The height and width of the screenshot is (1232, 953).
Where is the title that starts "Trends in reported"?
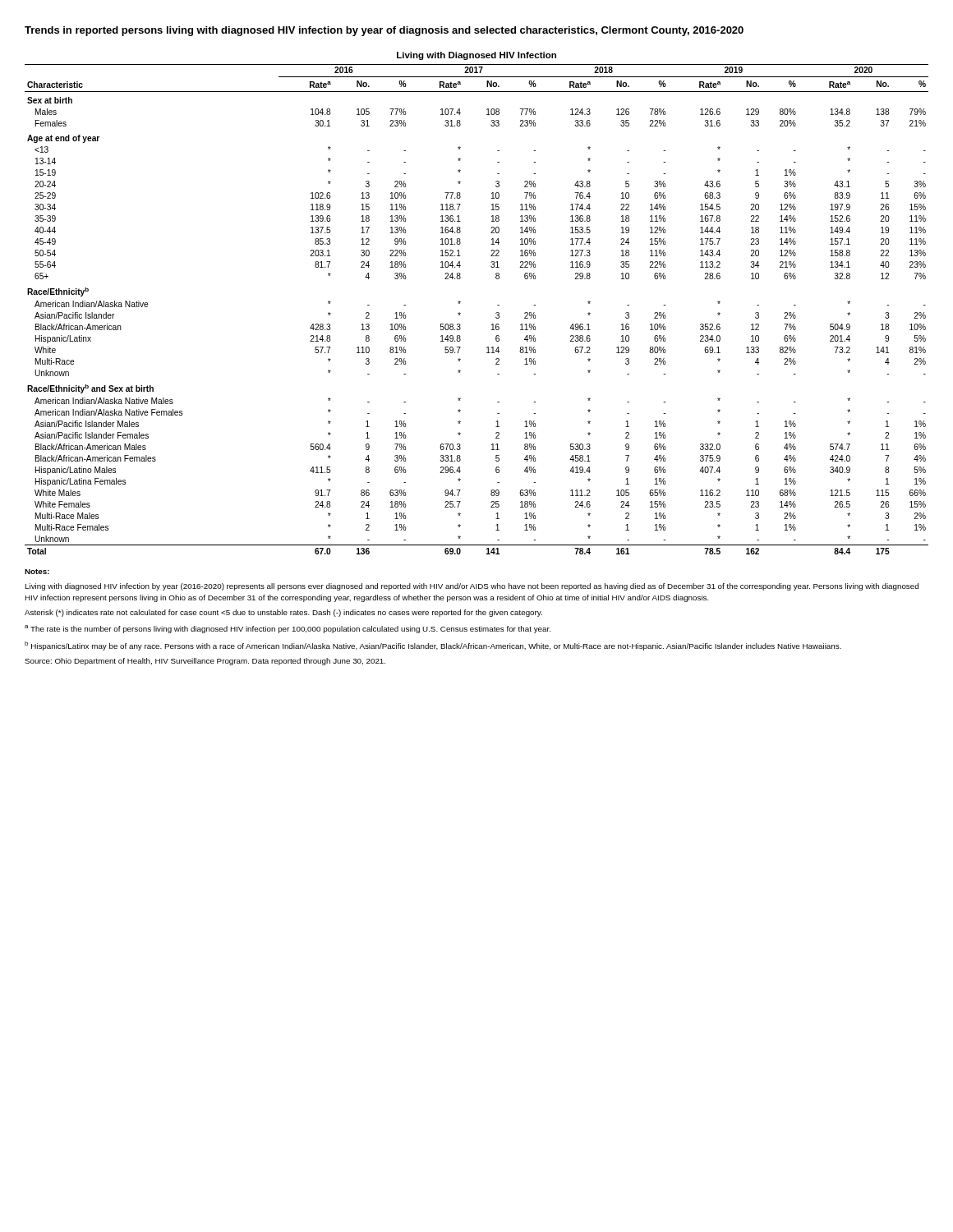point(384,30)
